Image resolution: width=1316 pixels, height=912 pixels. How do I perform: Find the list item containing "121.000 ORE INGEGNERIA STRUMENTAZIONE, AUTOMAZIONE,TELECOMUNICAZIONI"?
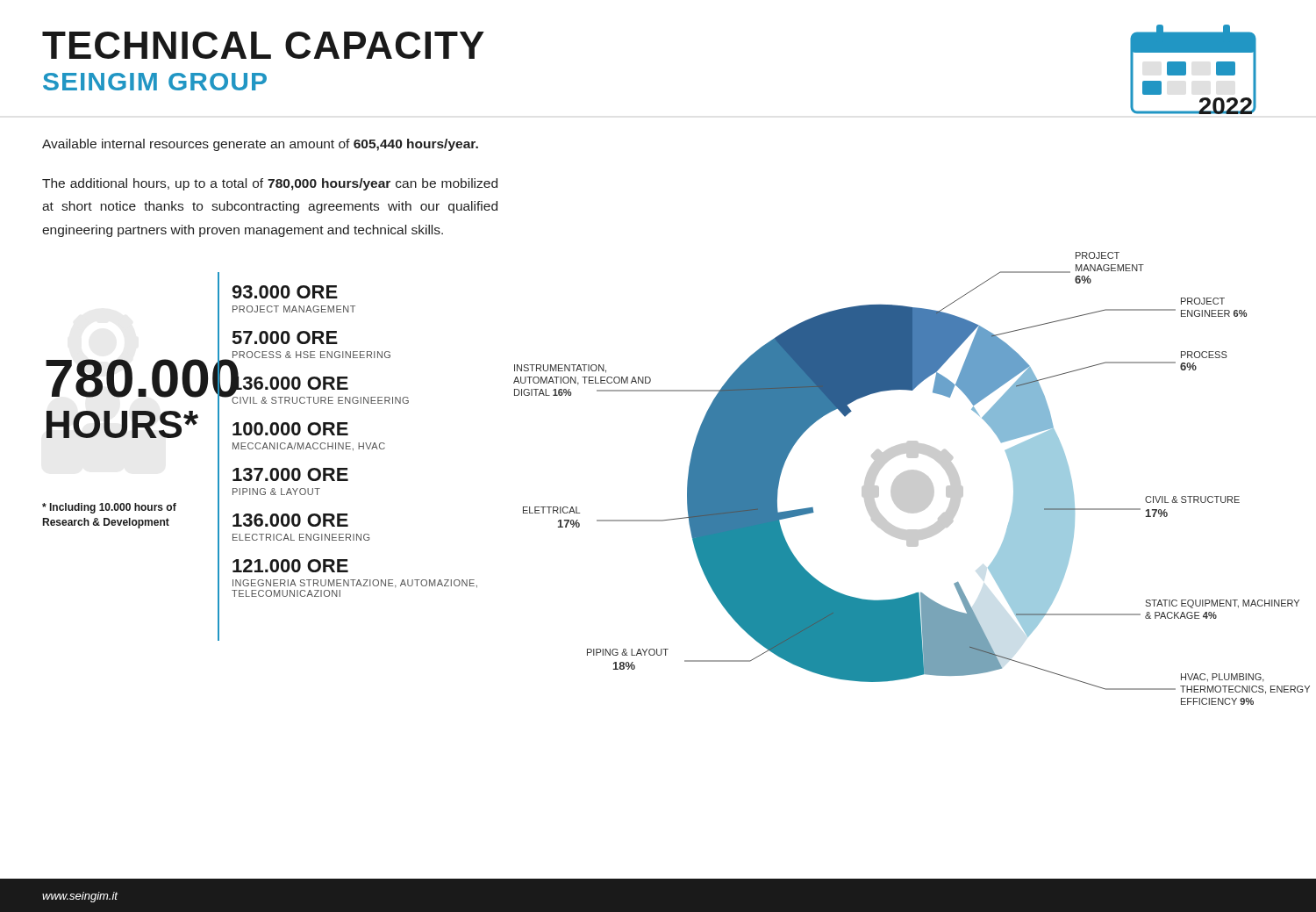(368, 577)
